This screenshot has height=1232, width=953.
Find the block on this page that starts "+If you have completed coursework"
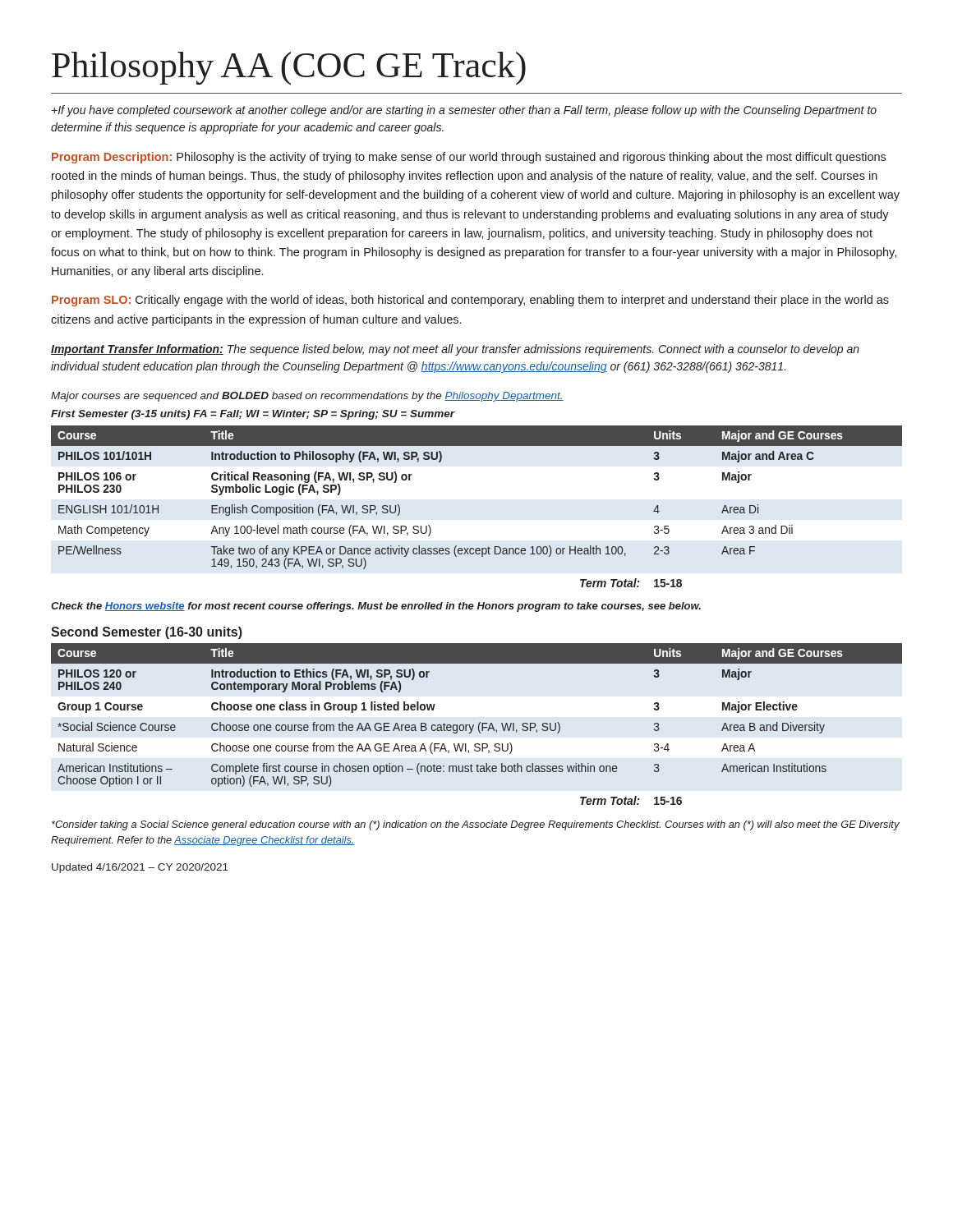click(476, 119)
